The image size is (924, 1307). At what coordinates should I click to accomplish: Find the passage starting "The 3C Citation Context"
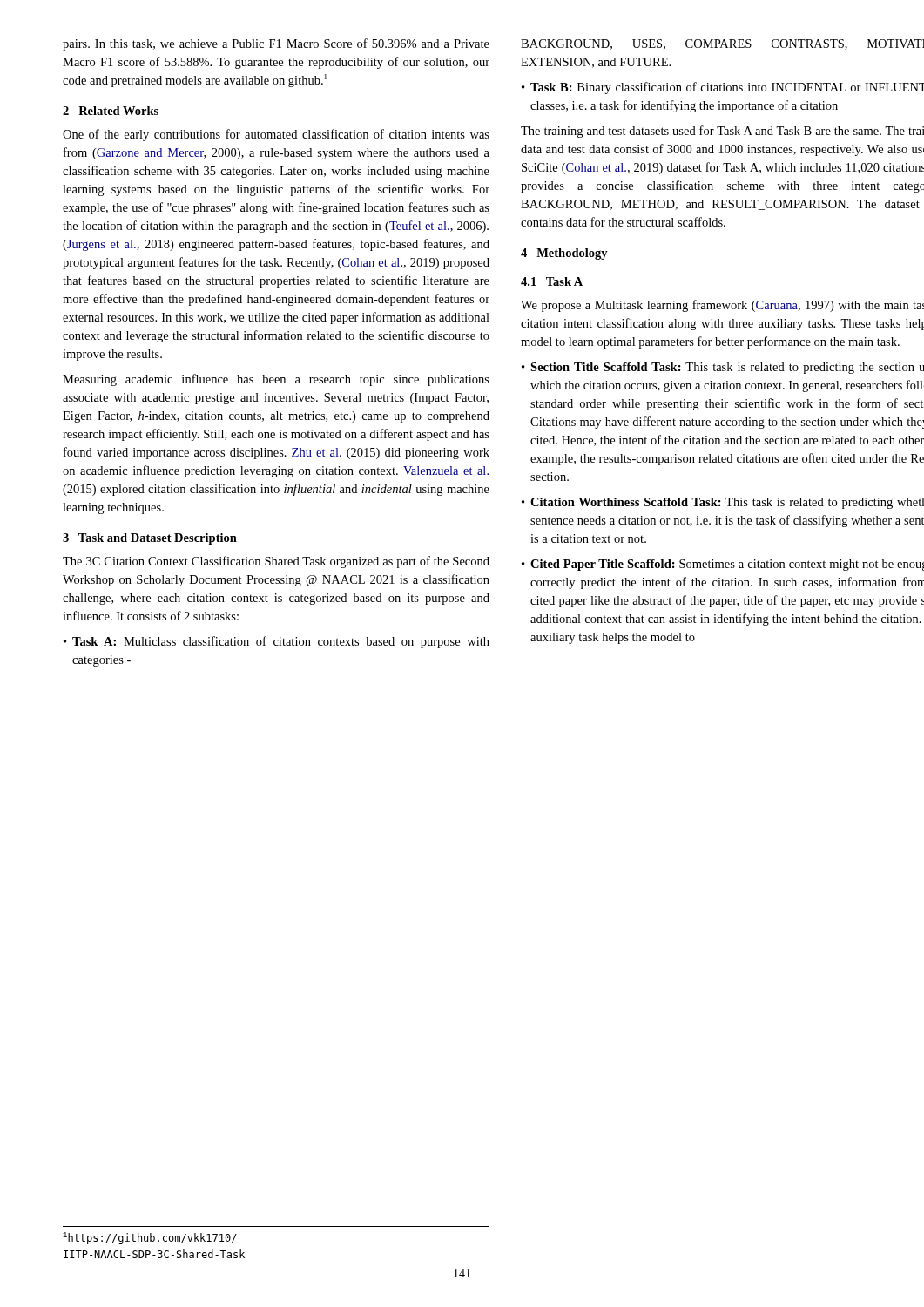coord(276,589)
